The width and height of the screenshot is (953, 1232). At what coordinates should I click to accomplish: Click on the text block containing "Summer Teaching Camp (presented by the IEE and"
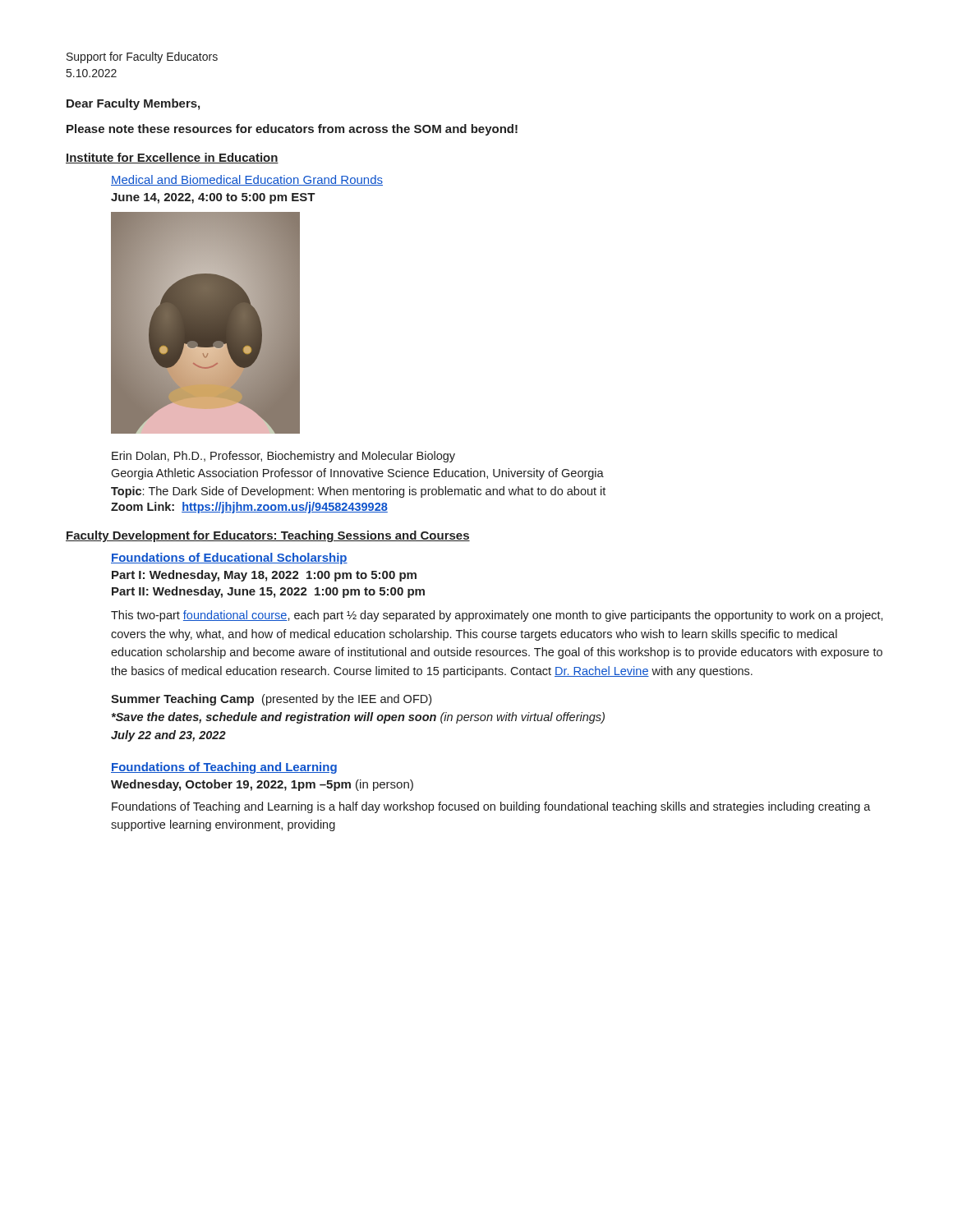[x=272, y=699]
